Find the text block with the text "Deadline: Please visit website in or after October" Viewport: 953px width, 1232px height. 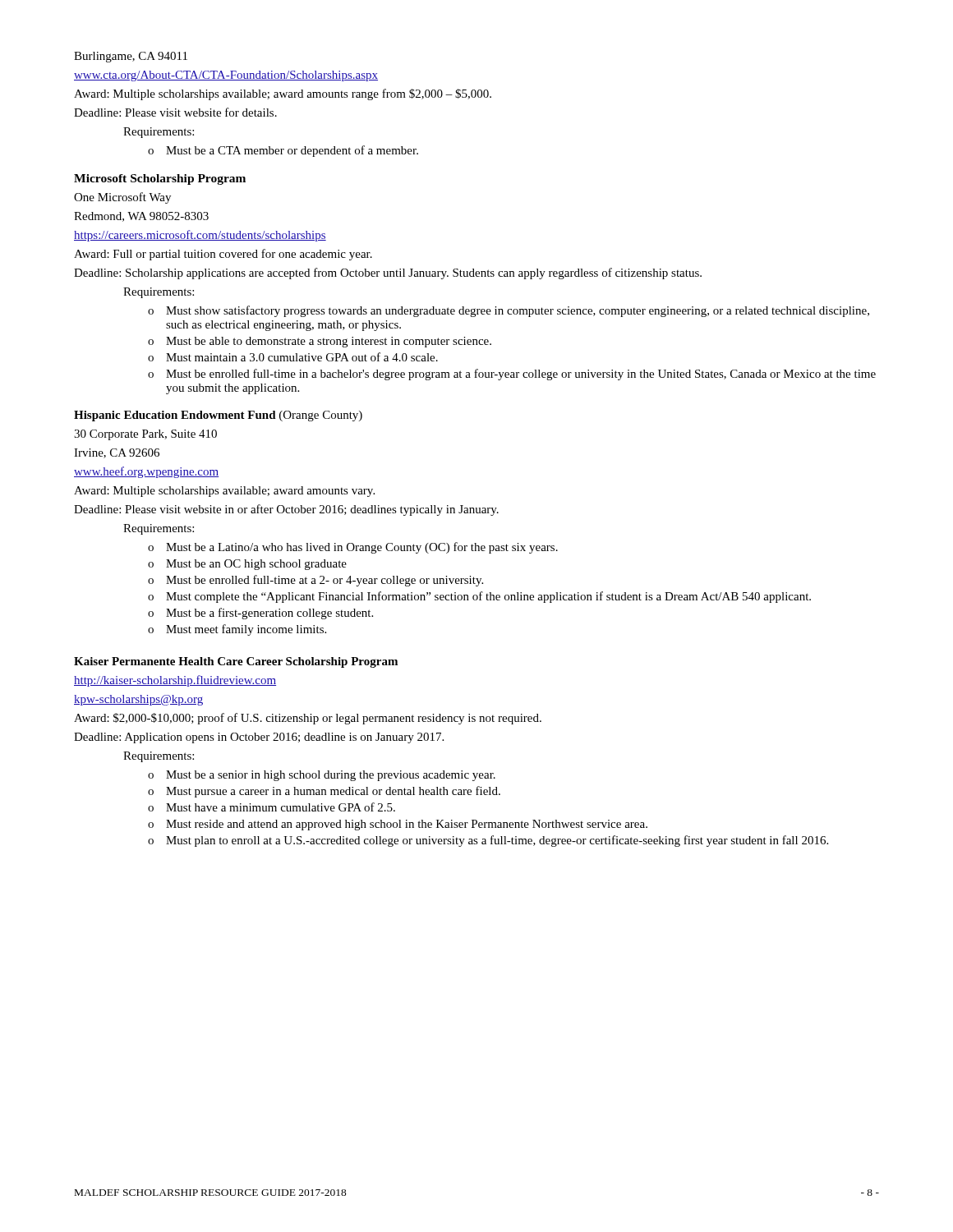(x=287, y=509)
